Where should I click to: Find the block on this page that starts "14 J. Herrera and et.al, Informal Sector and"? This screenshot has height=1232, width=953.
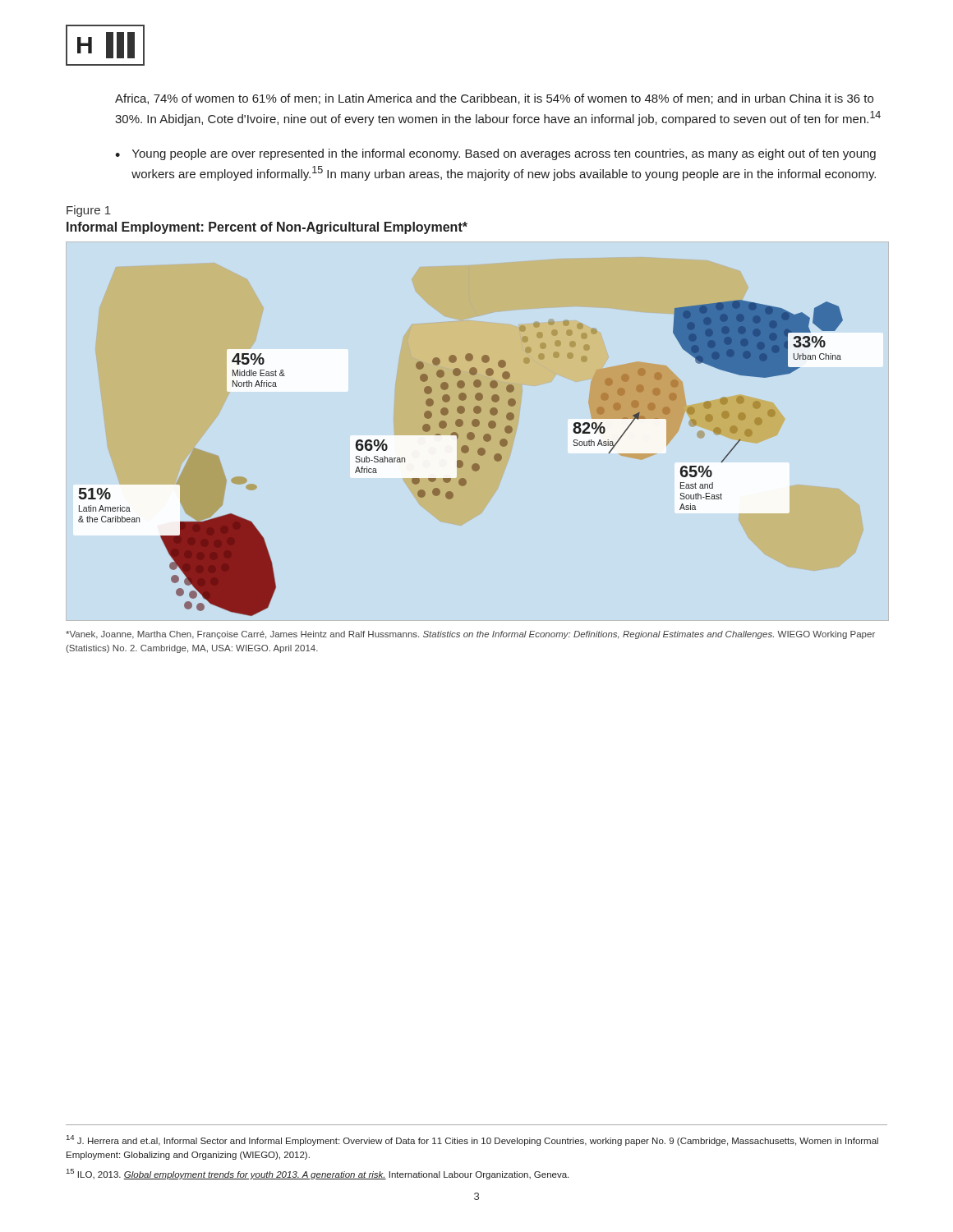(472, 1146)
